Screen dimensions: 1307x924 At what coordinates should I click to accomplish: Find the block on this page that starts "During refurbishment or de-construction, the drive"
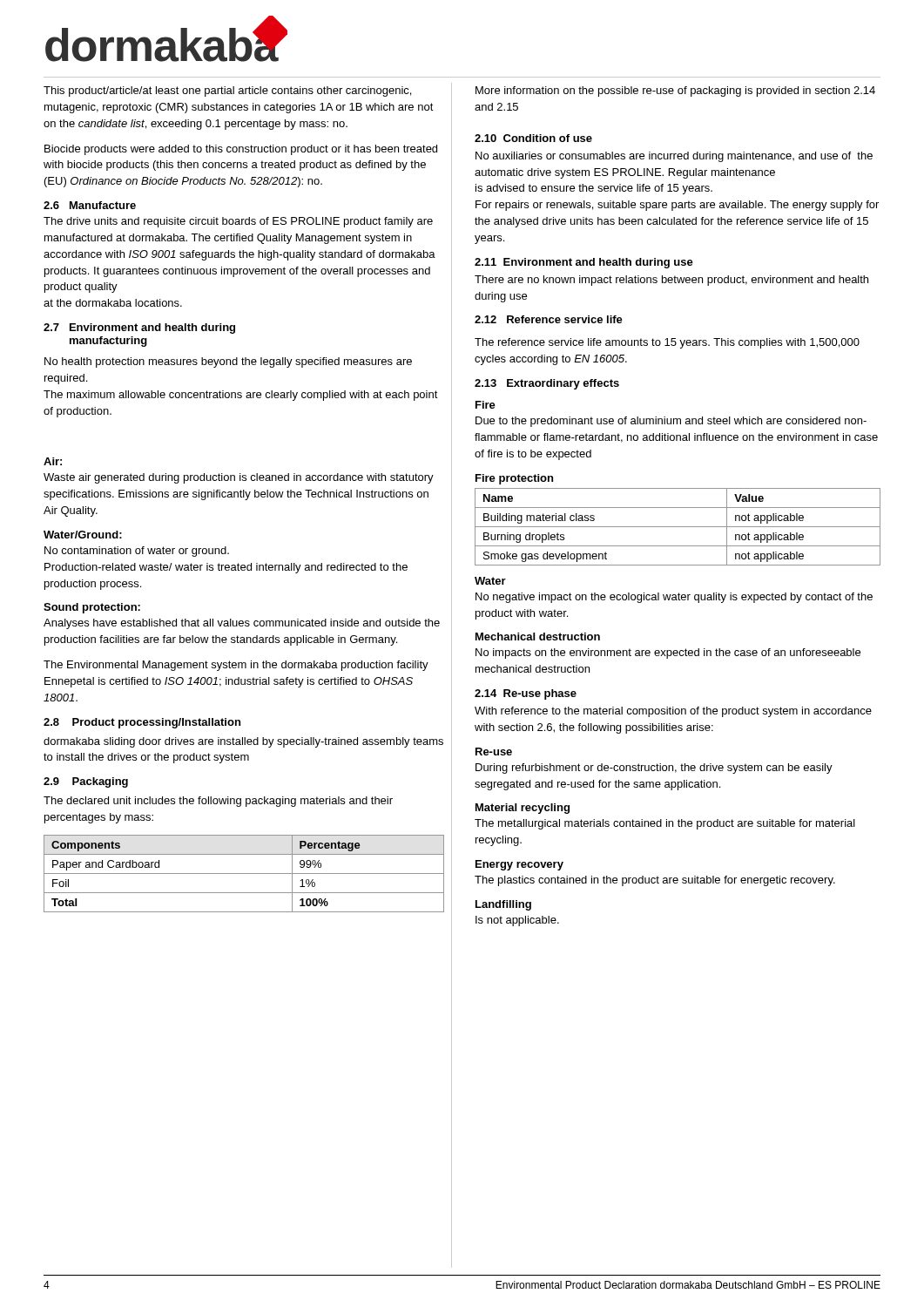[x=653, y=775]
